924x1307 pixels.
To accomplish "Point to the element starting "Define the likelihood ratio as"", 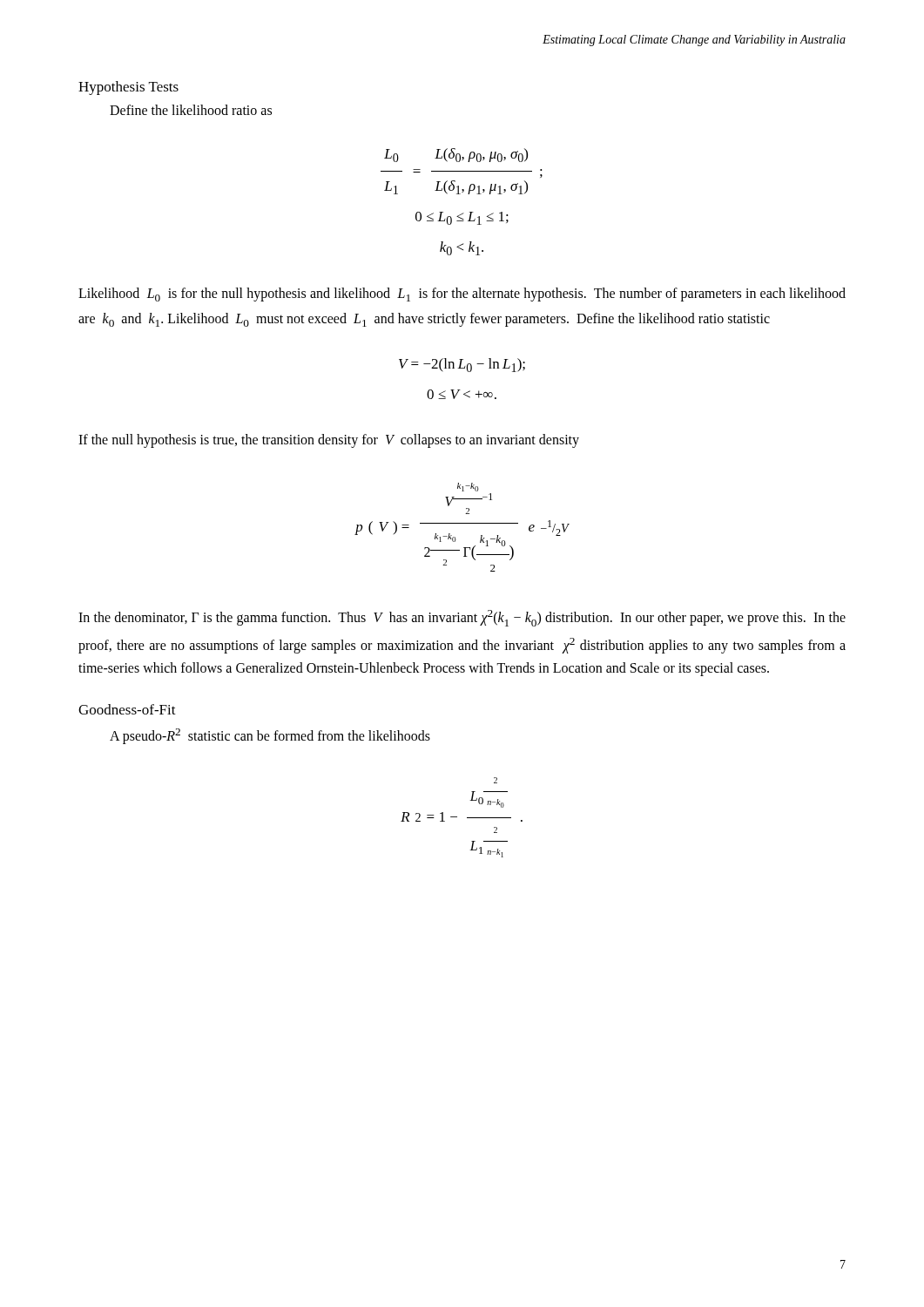I will [191, 110].
